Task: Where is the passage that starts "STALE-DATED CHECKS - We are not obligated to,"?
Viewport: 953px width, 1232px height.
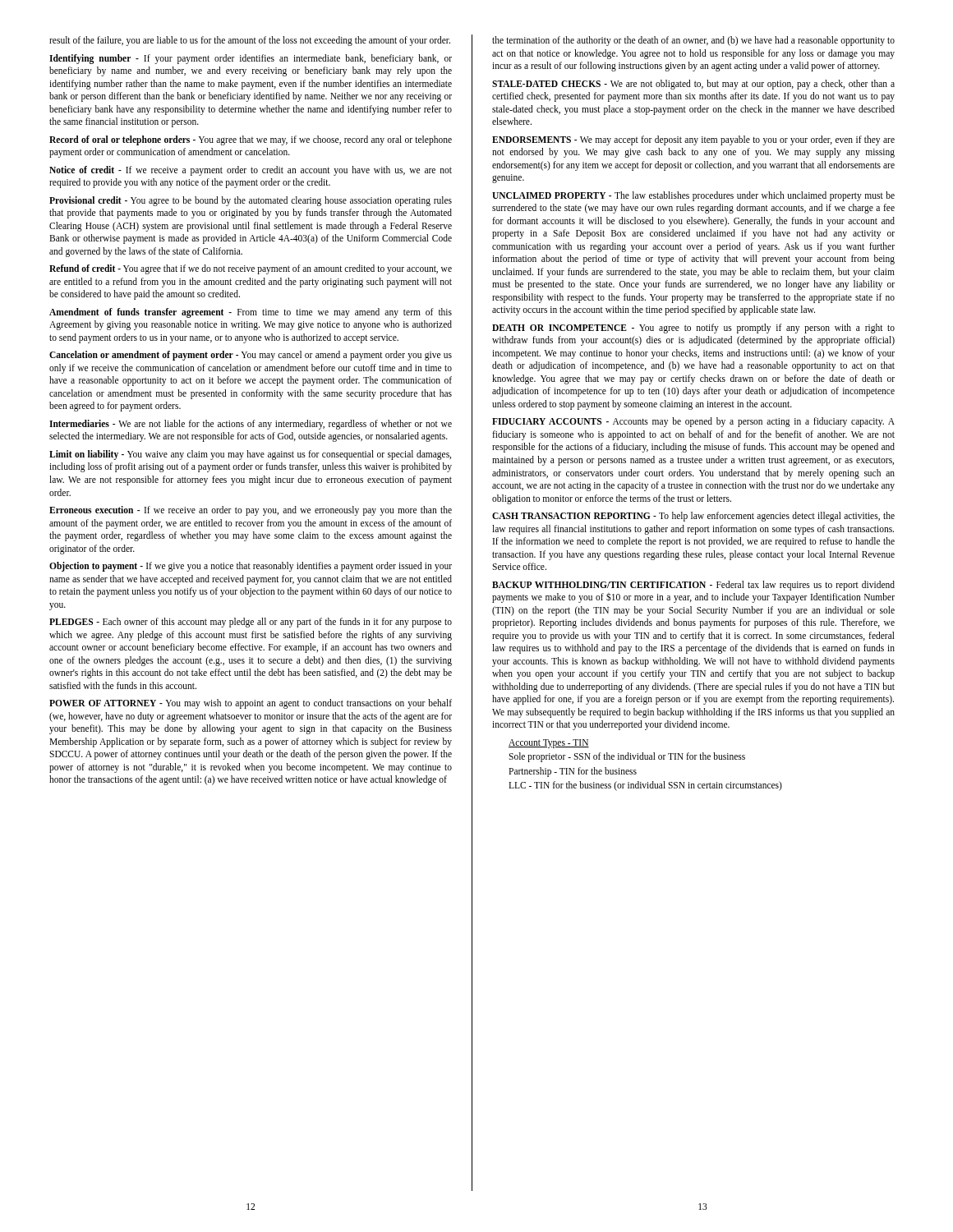Action: [x=693, y=103]
